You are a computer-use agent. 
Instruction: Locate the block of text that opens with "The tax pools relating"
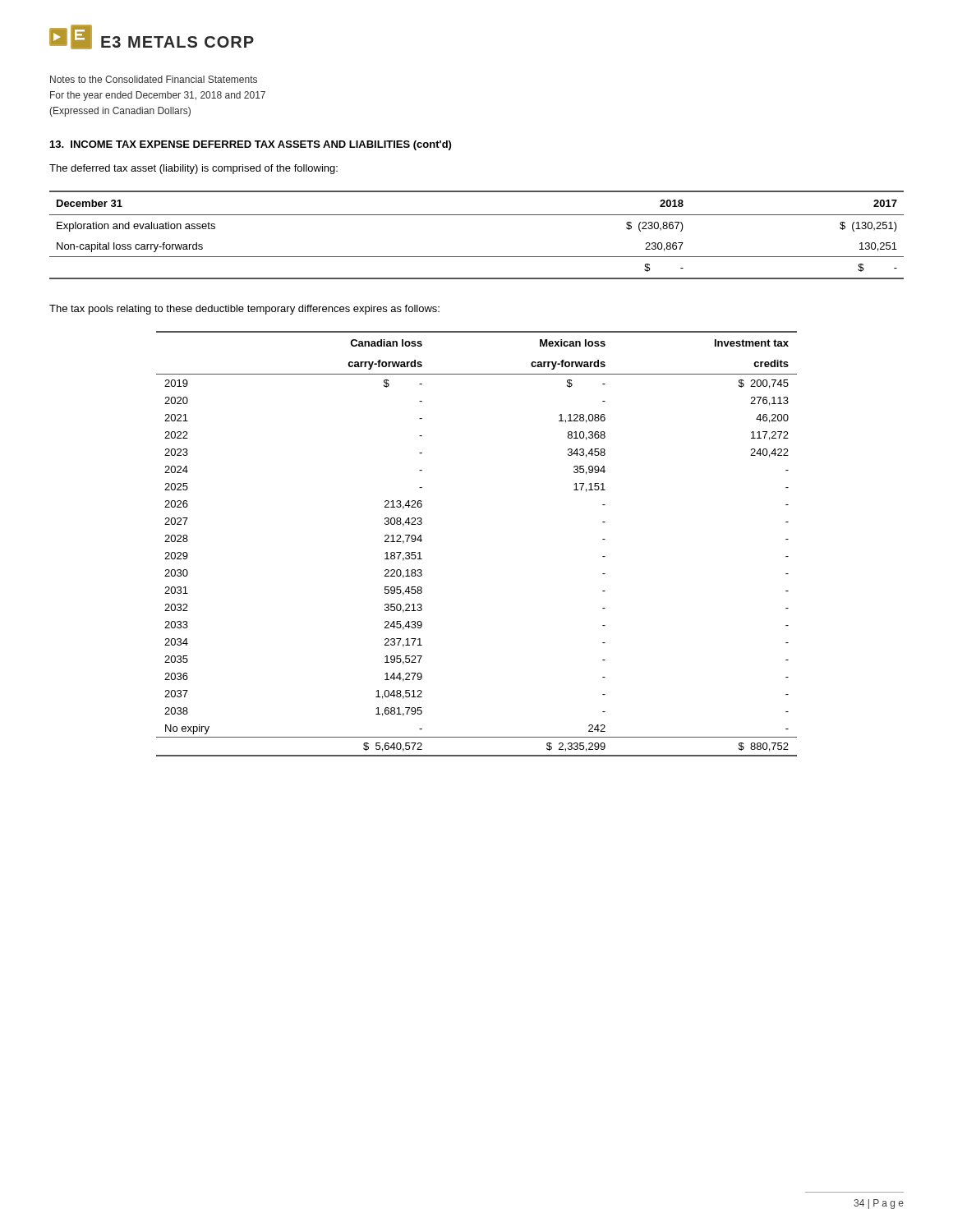click(245, 308)
